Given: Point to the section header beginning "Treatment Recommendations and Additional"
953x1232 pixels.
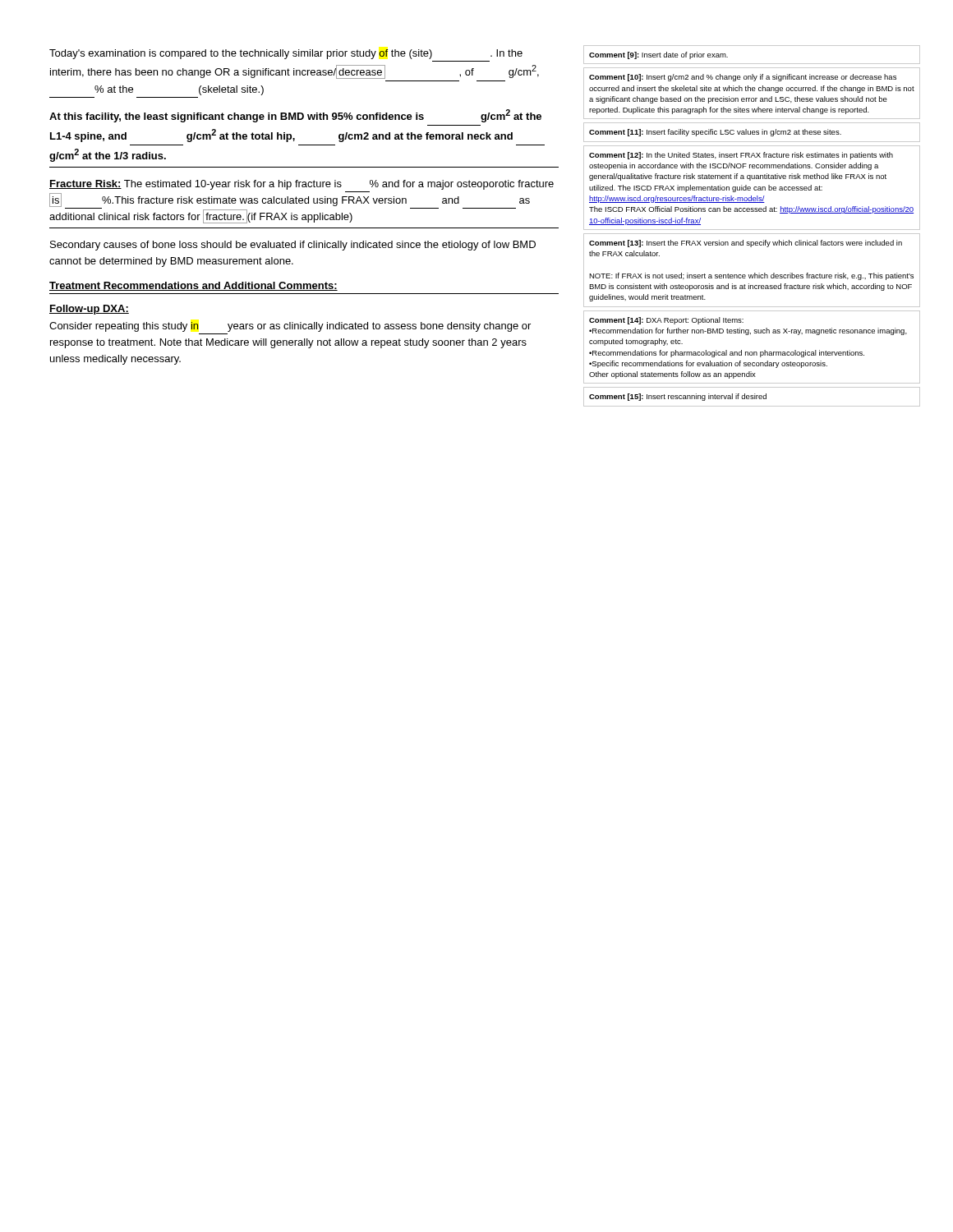Looking at the screenshot, I should click(193, 285).
